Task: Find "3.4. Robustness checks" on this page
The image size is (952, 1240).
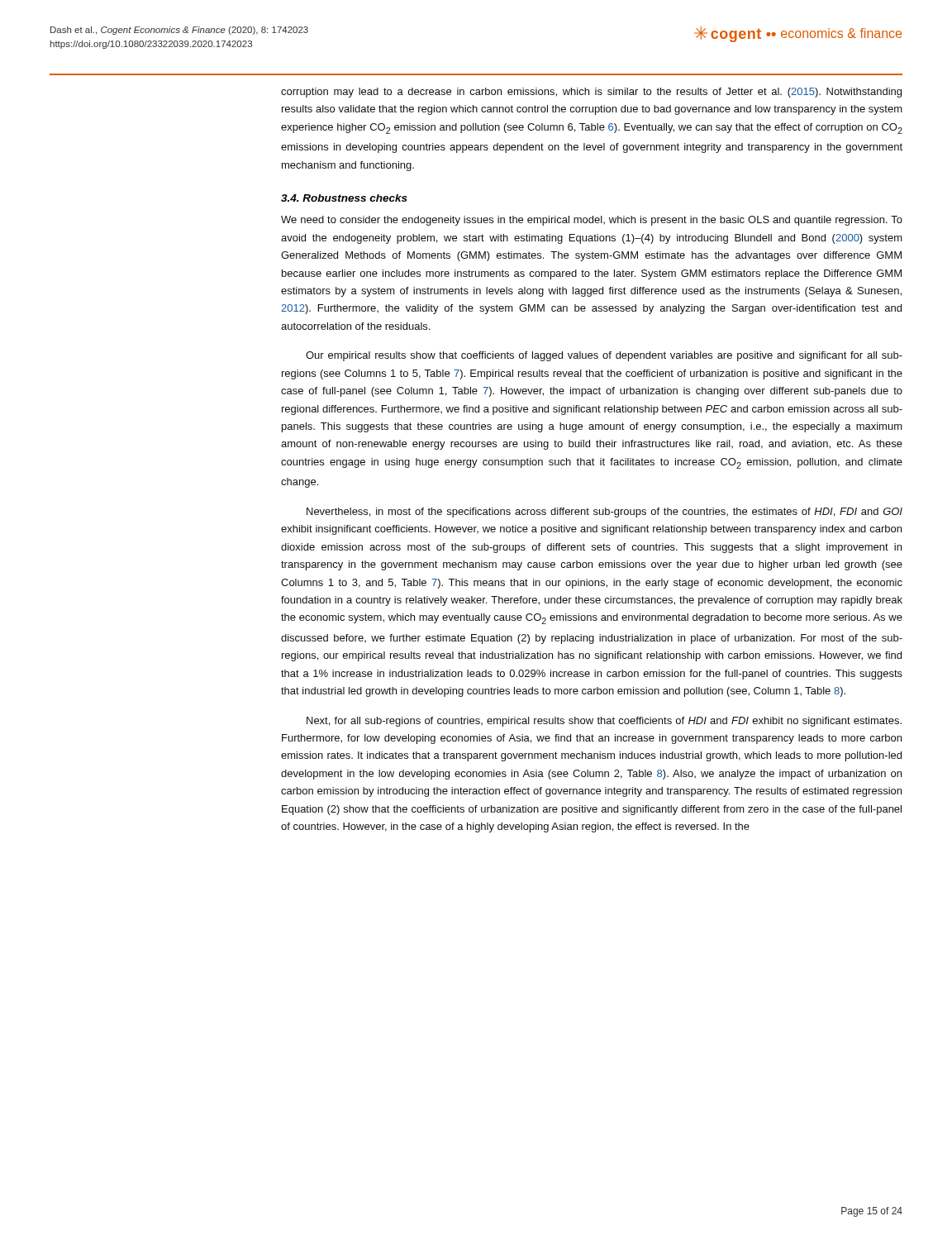Action: coord(344,198)
